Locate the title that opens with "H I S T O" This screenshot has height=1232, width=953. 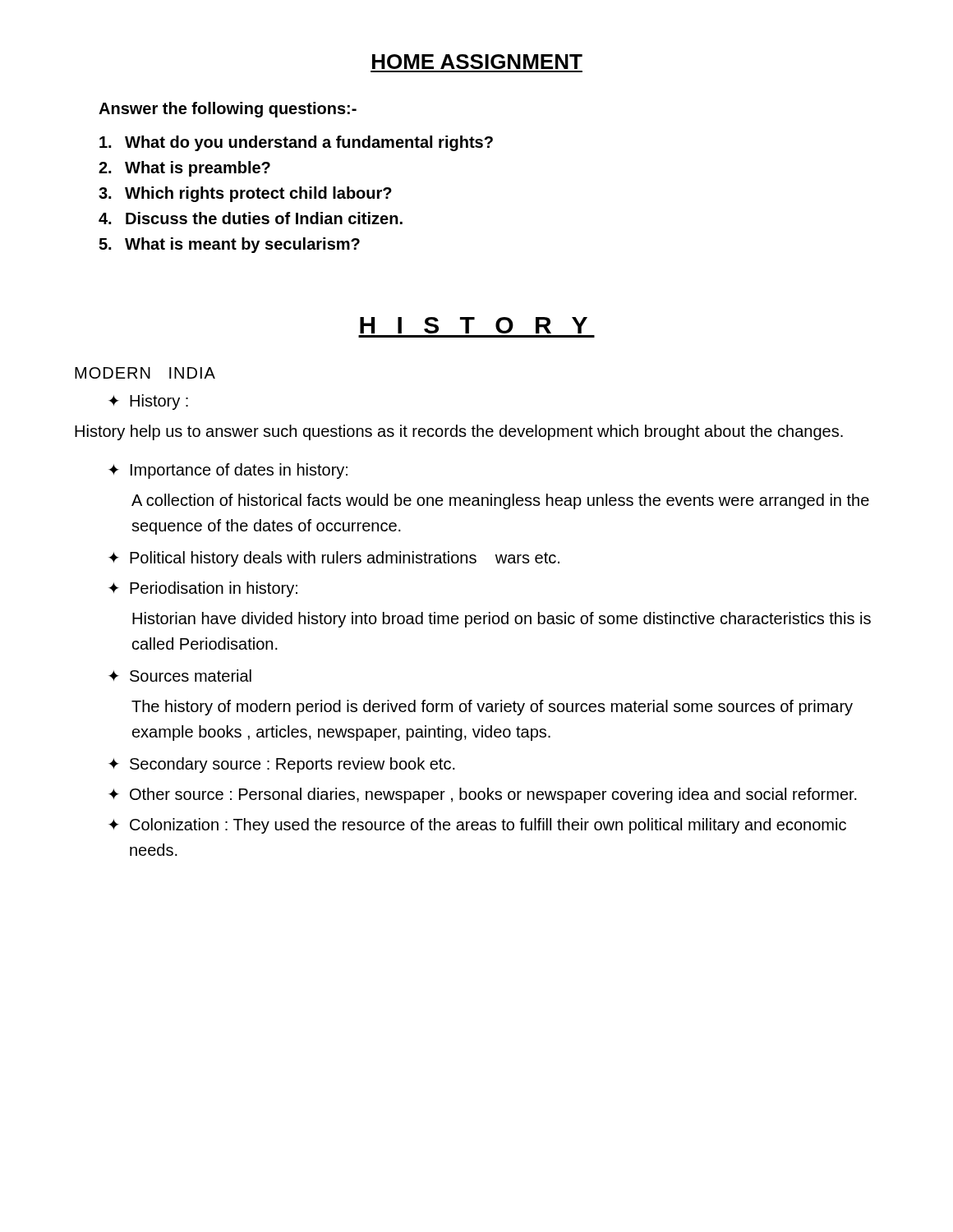click(x=476, y=325)
